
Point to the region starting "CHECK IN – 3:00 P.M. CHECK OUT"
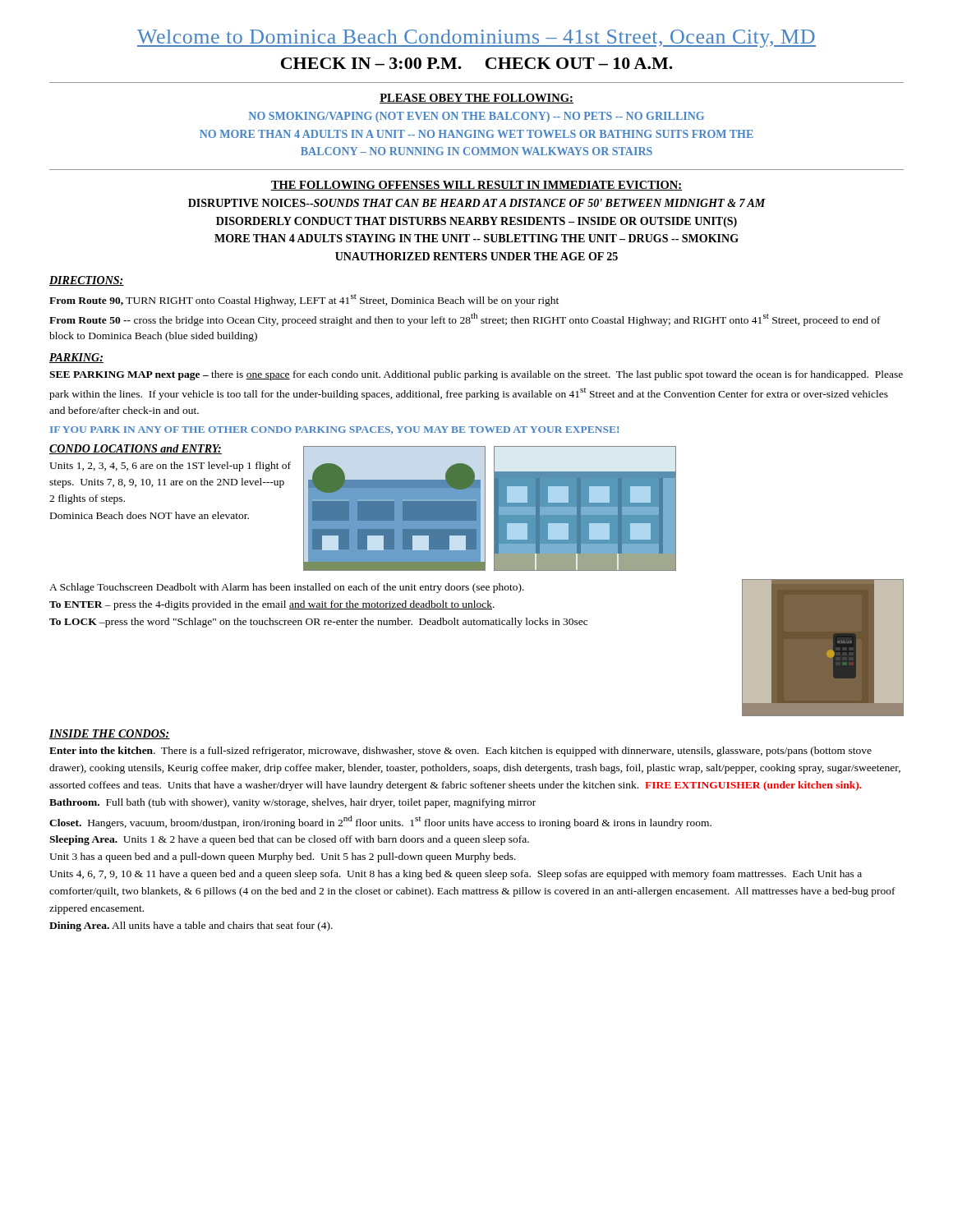[476, 63]
